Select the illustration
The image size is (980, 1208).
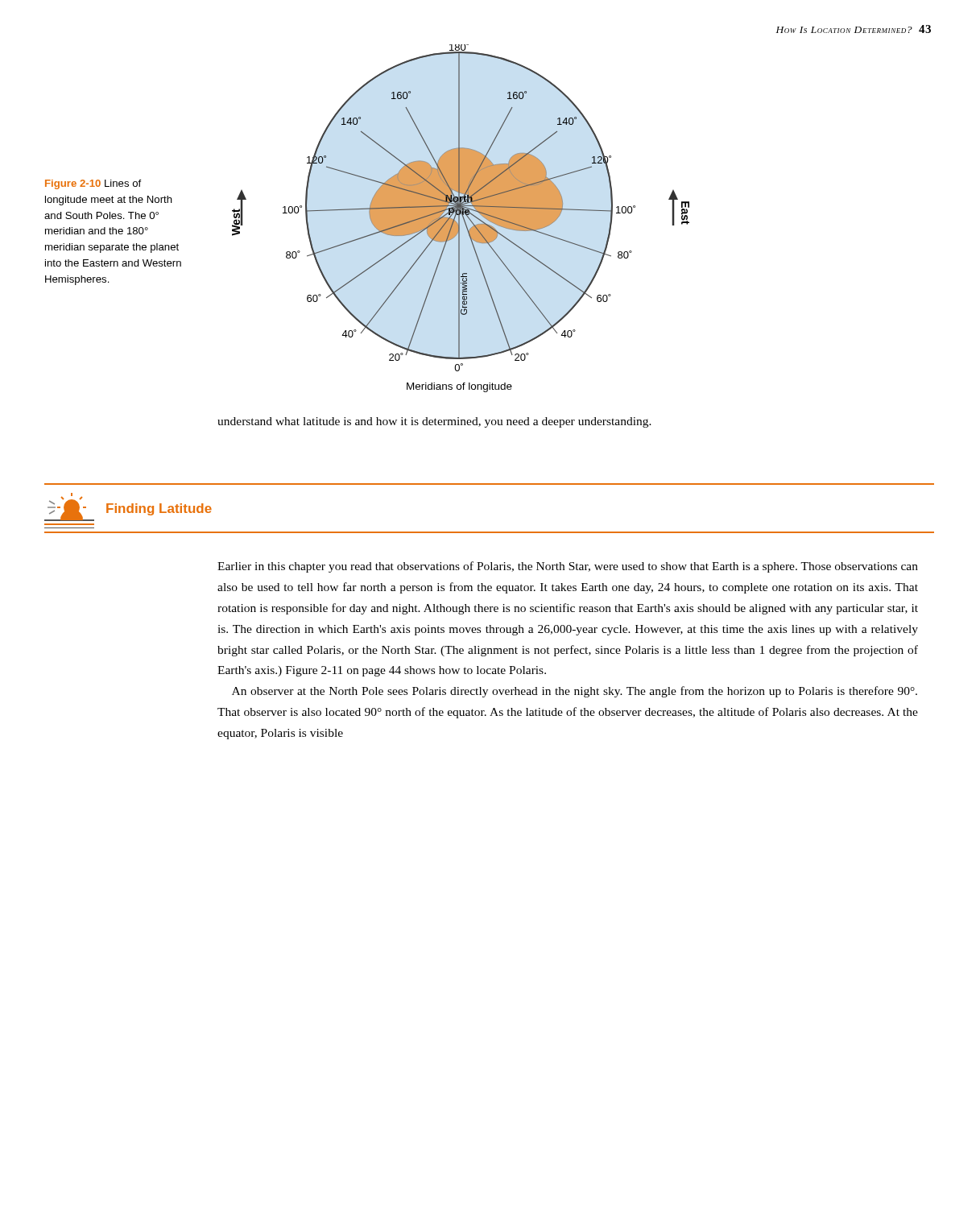(x=459, y=217)
